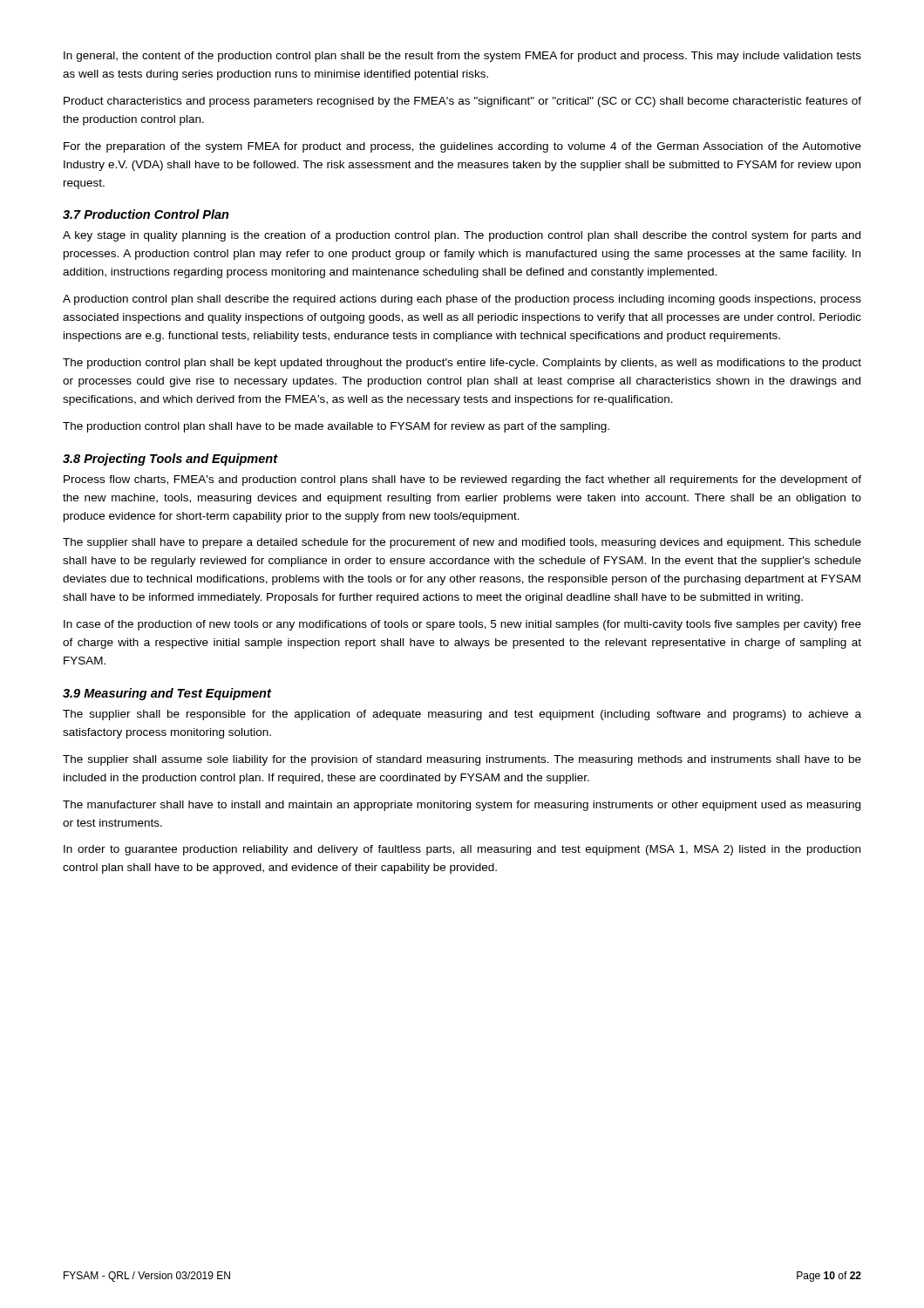The height and width of the screenshot is (1308, 924).
Task: Find the text block with the text "A production control plan shall describe the"
Action: pos(462,317)
